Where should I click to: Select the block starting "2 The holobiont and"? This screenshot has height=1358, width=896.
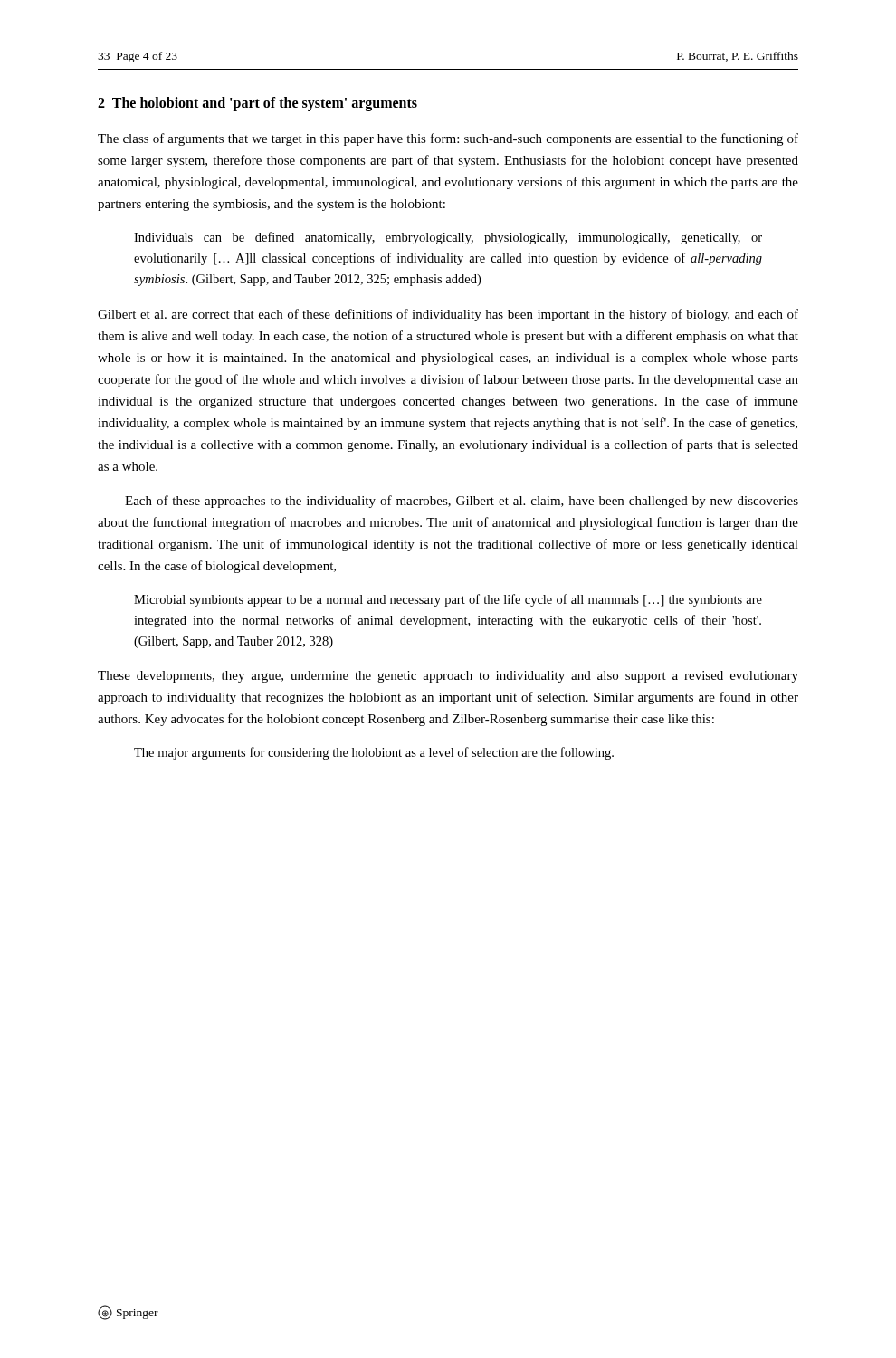[258, 103]
